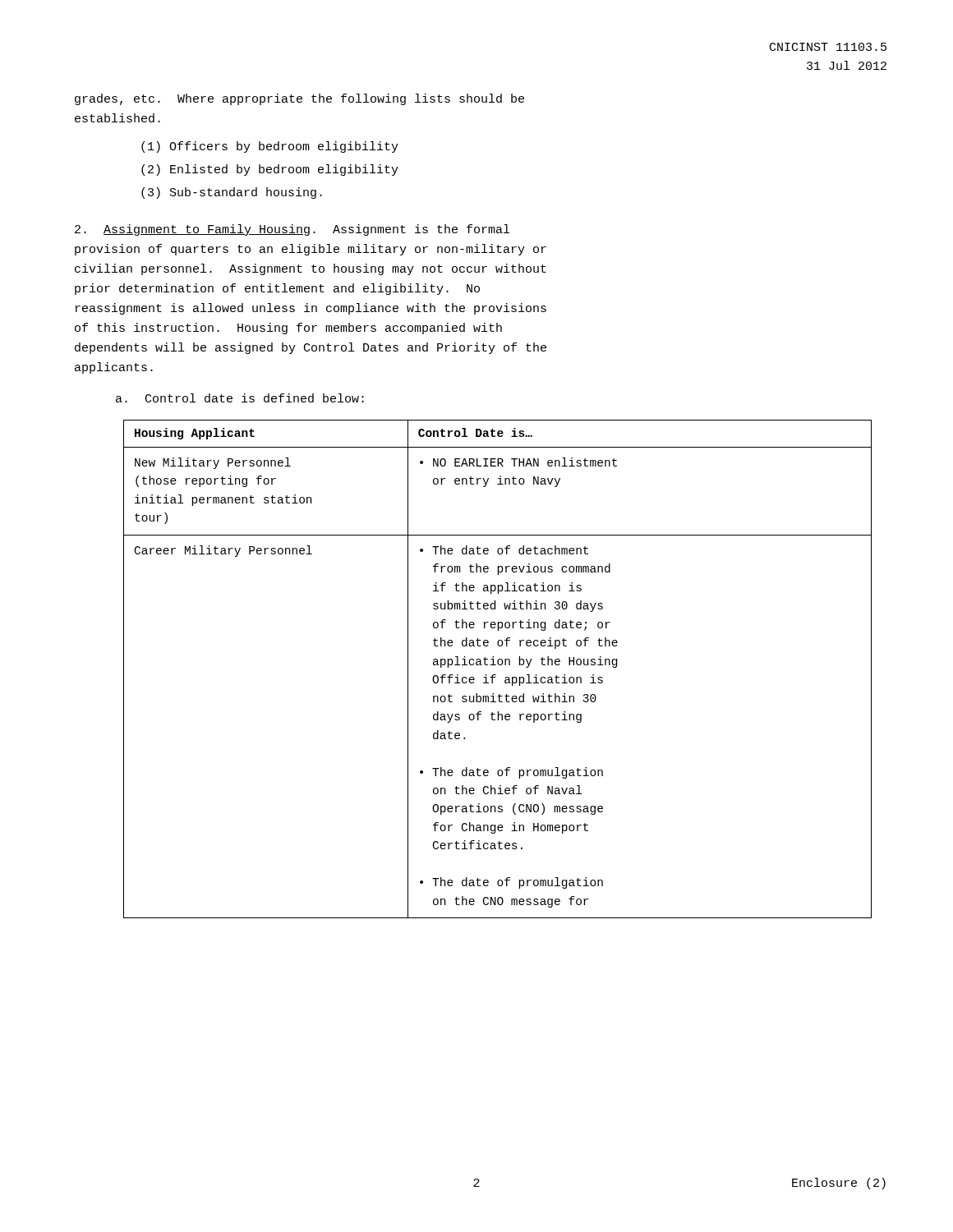Find the passage starting "(1) Officers by bedroom"

(x=269, y=147)
